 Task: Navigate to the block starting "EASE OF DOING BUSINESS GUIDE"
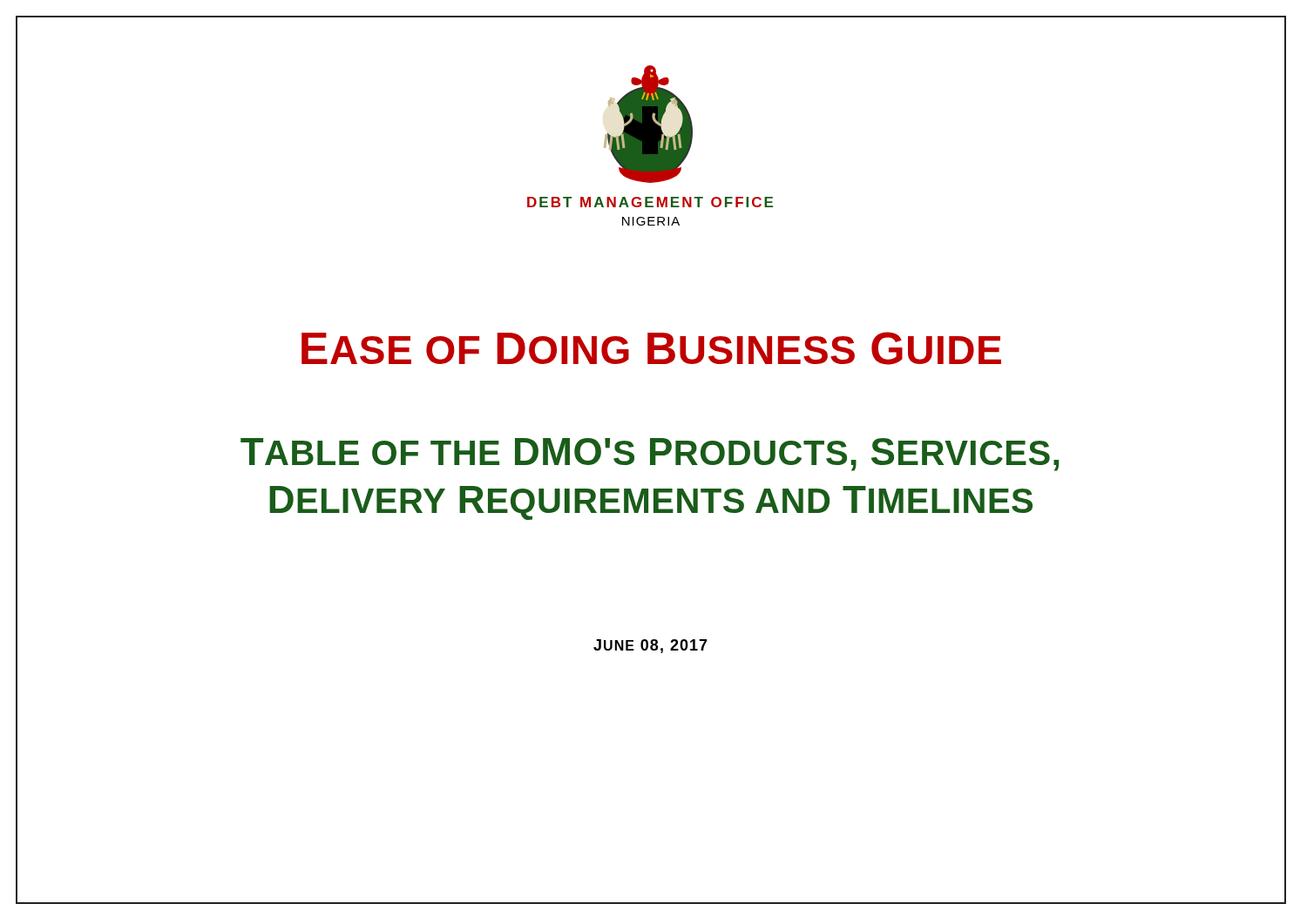click(x=651, y=349)
